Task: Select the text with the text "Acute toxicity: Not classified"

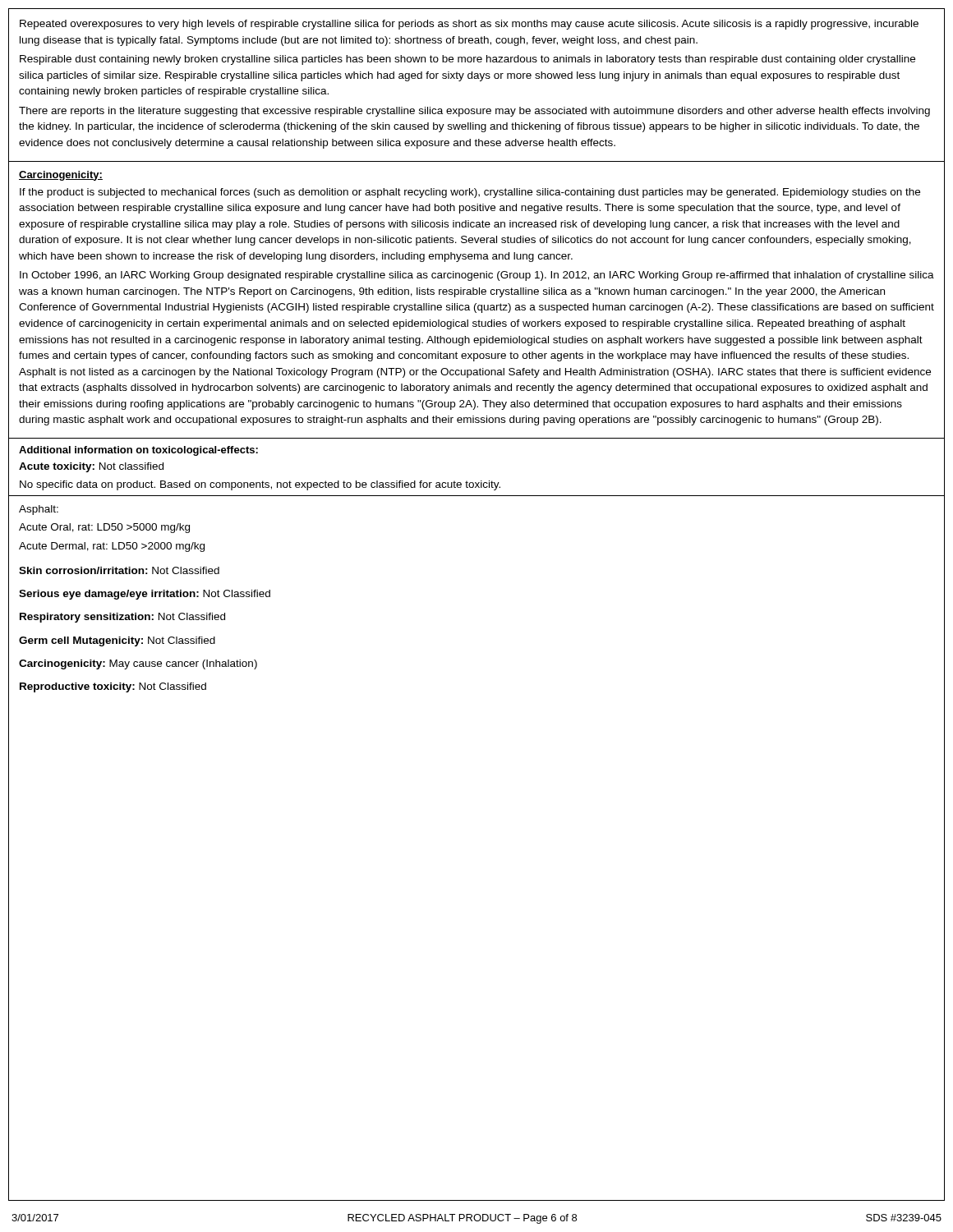Action: pyautogui.click(x=91, y=467)
